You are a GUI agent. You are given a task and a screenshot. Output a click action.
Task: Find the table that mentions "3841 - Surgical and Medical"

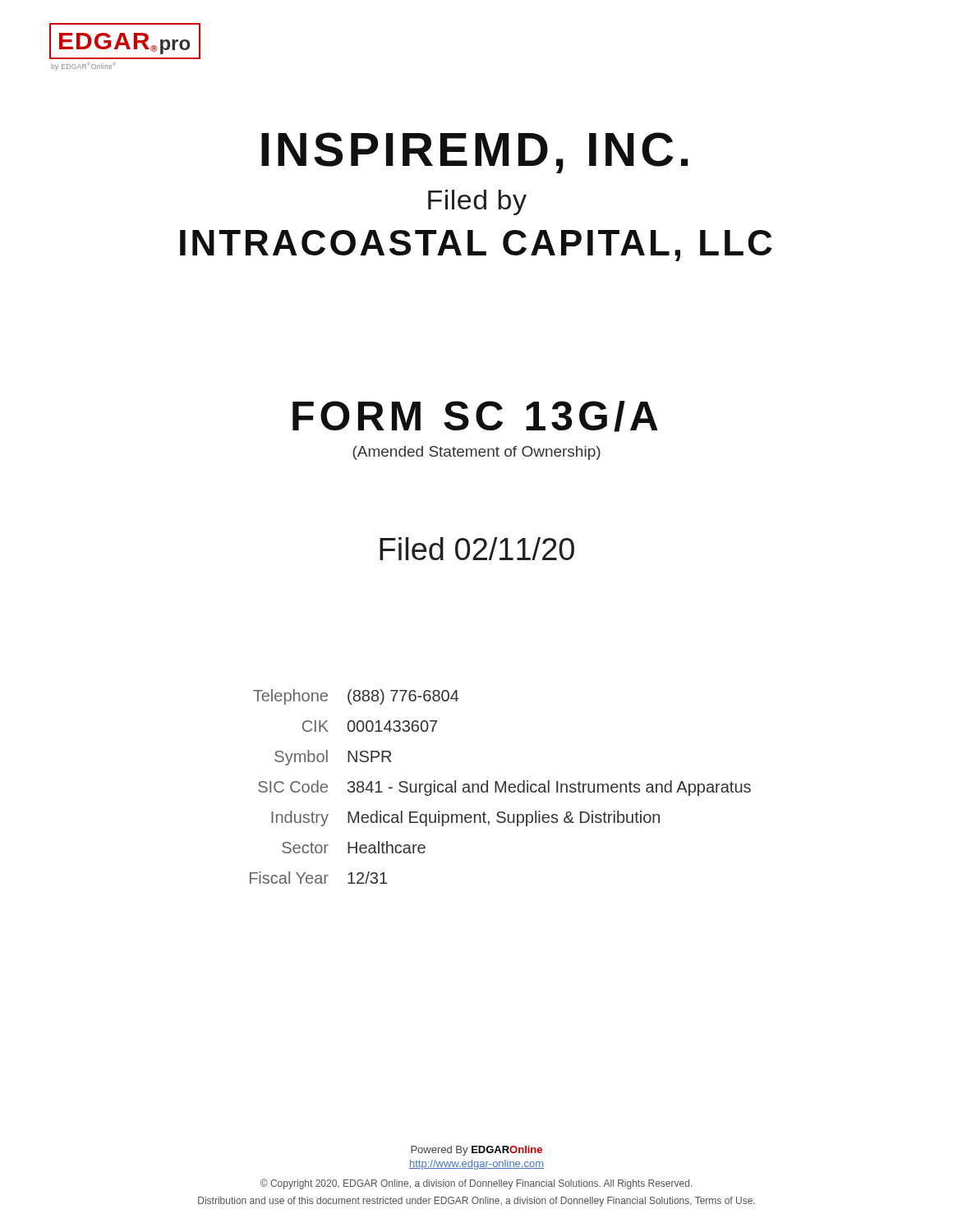pos(485,788)
